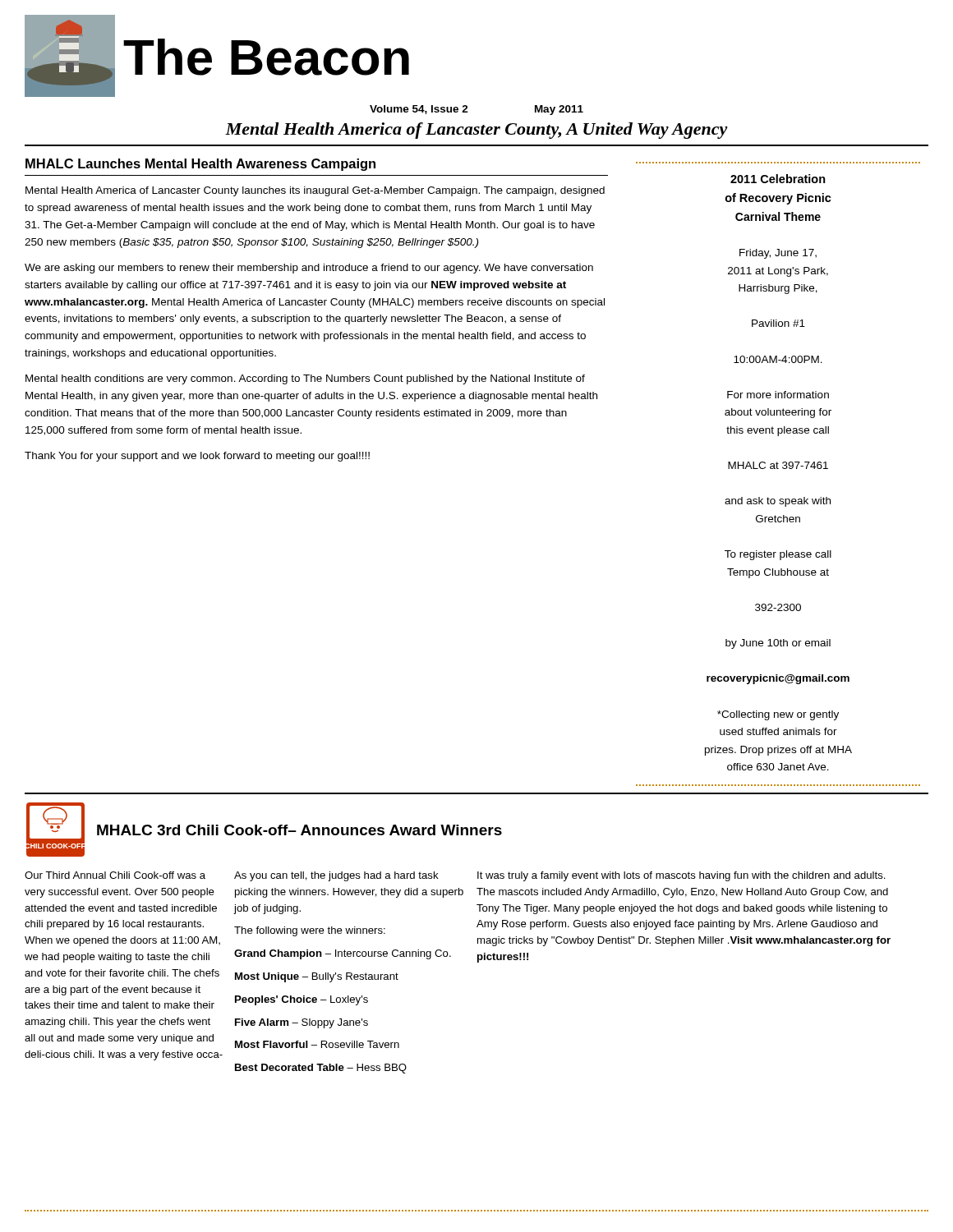The image size is (953, 1232).
Task: Select the element starting "It was truly a"
Action: pos(686,916)
